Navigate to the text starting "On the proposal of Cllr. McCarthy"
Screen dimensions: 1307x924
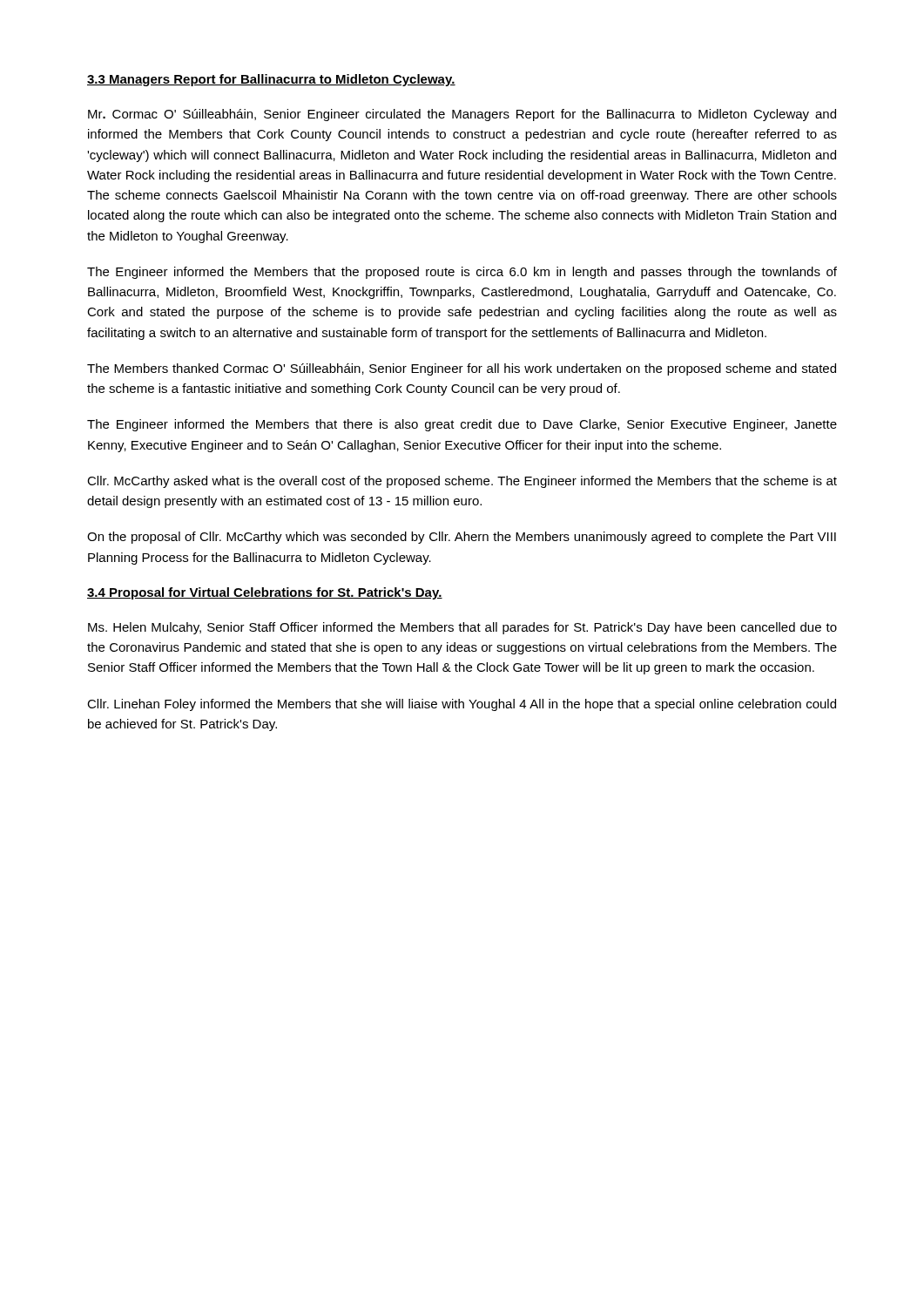pos(462,547)
